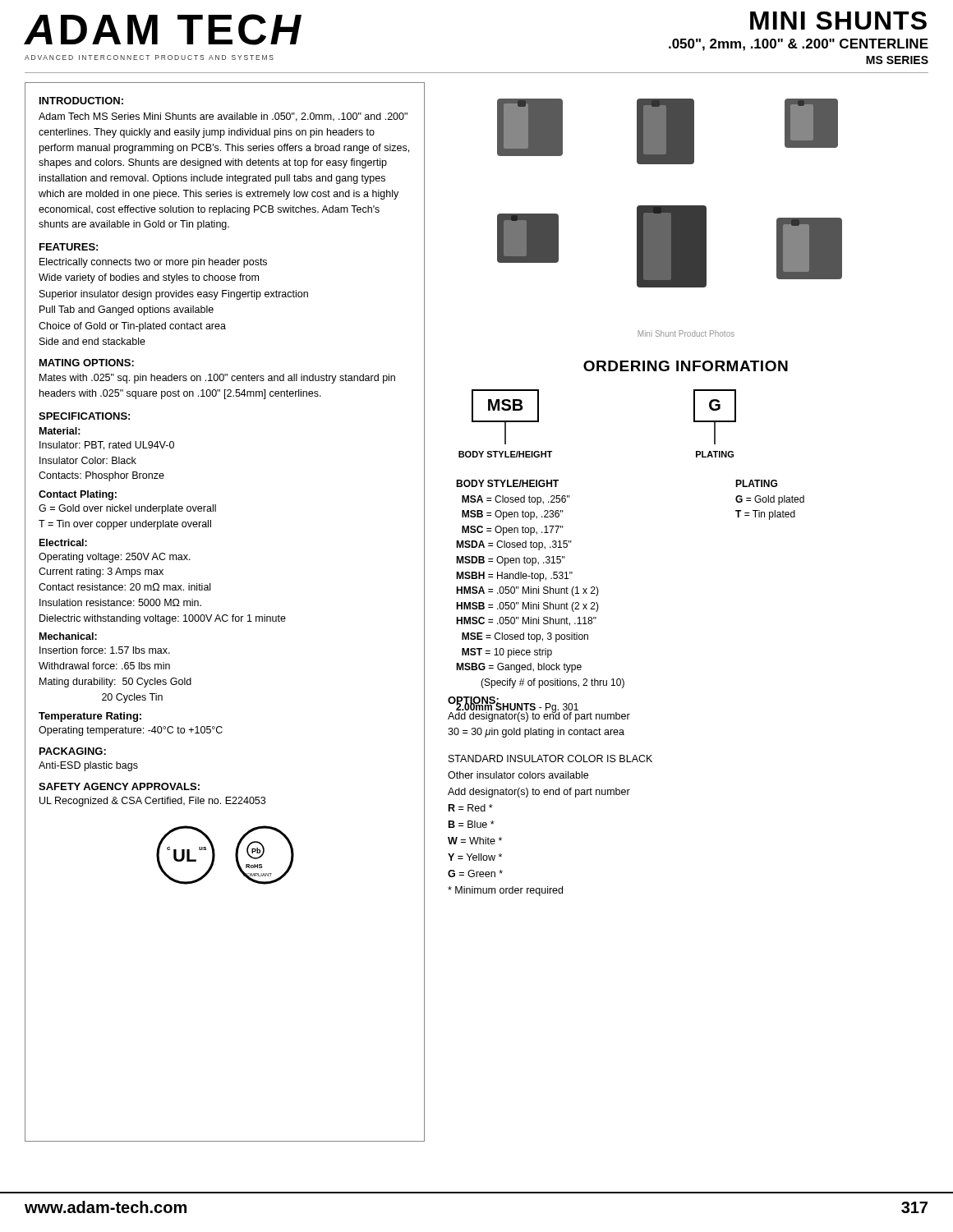
Task: Select the element starting "Pull Tab and"
Action: point(126,310)
